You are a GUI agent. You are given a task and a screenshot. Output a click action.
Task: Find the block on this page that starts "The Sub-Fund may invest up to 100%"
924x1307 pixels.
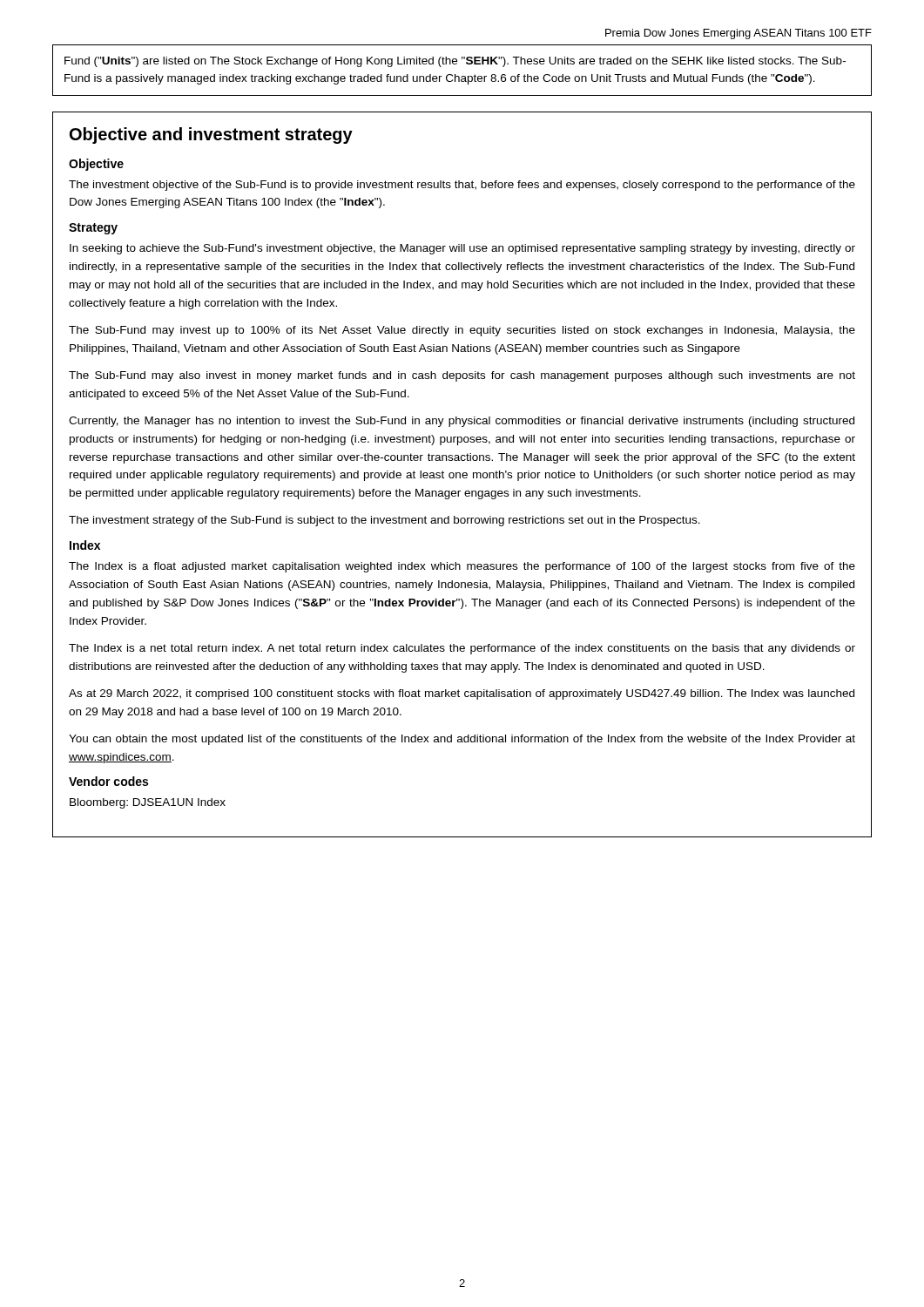point(462,339)
